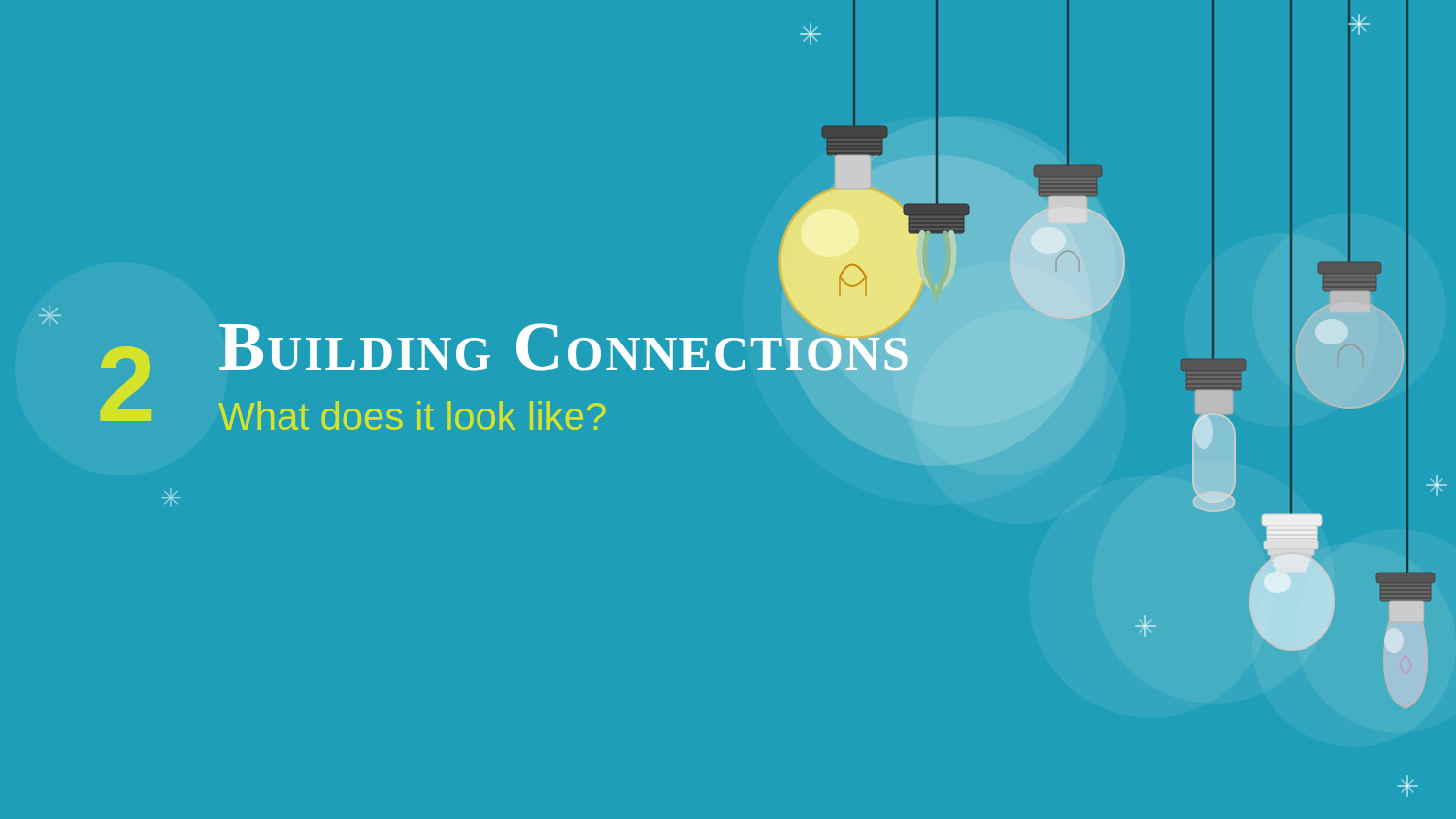The height and width of the screenshot is (819, 1456).
Task: Locate the illustration
Action: [1092, 410]
